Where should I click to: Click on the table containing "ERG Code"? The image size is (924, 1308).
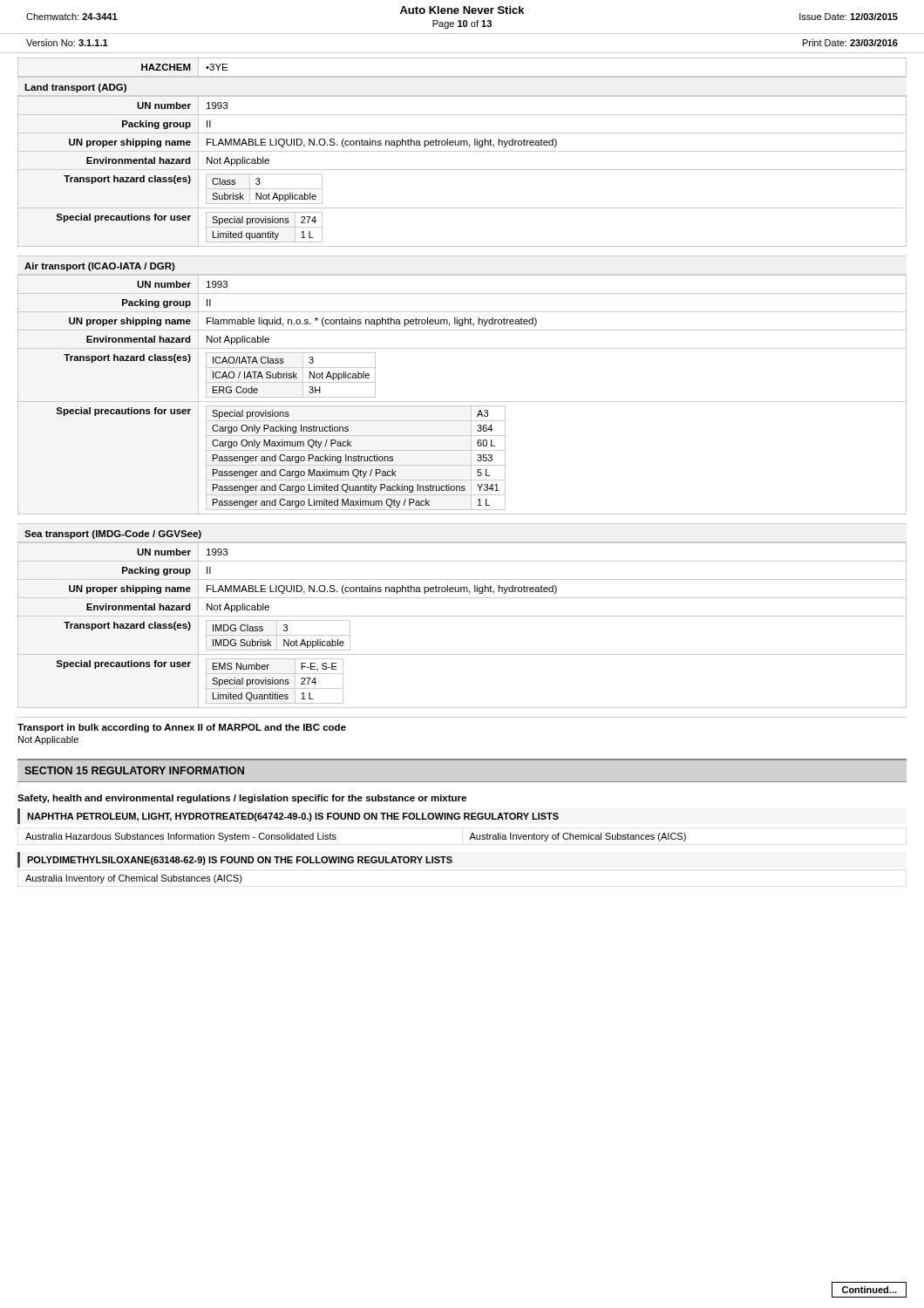coord(462,385)
